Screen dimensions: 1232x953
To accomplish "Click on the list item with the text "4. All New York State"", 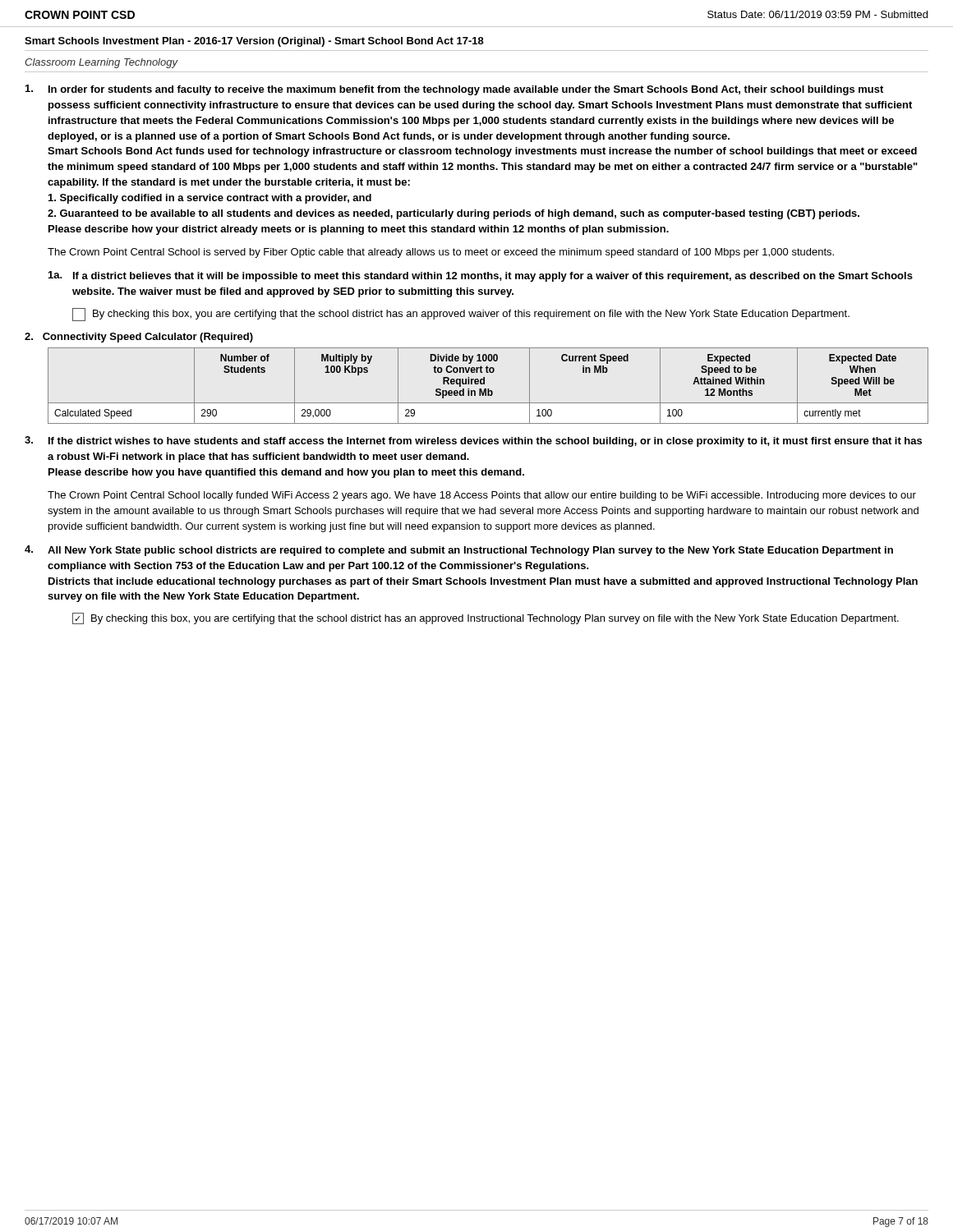I will [476, 574].
